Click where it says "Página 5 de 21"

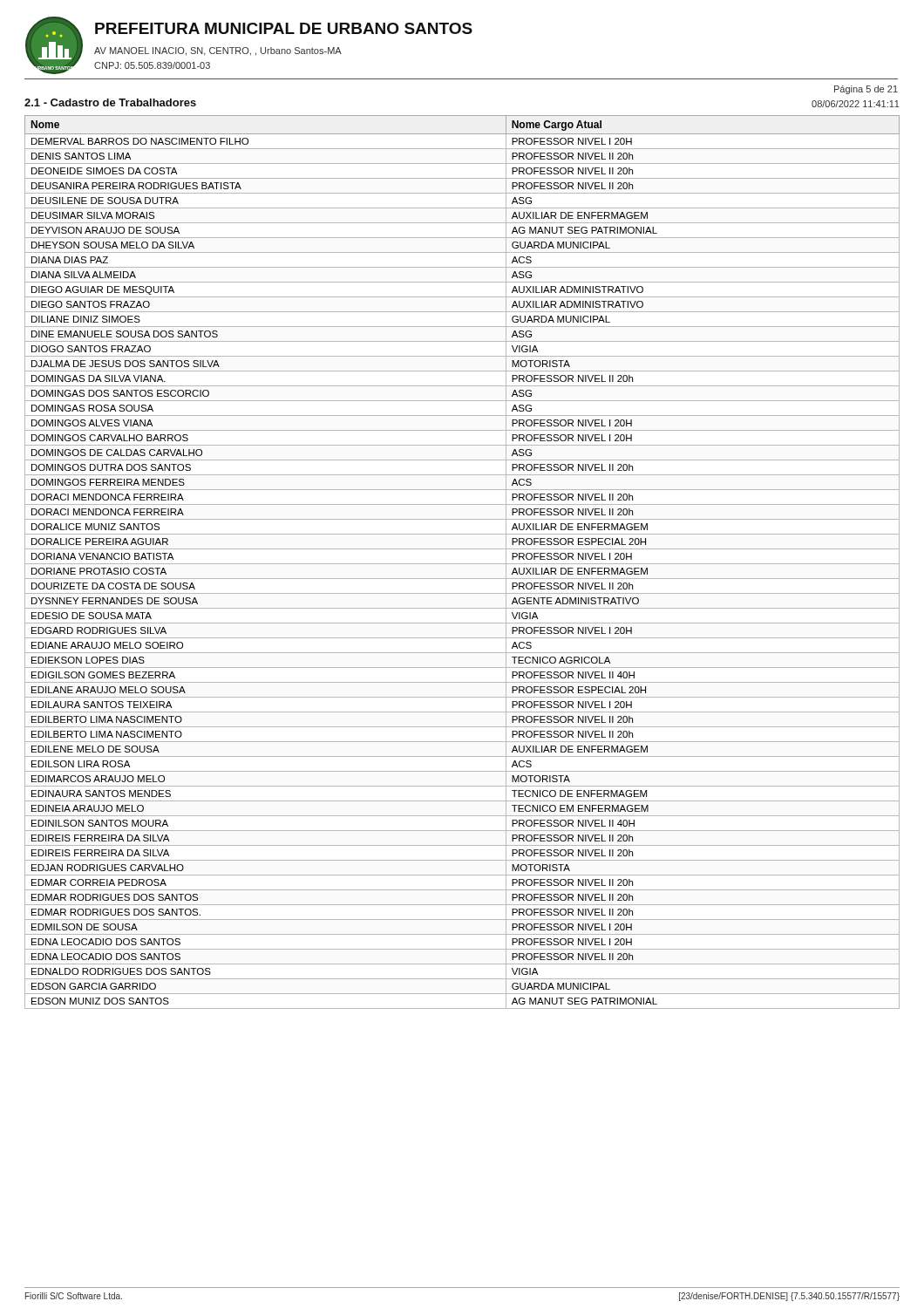[x=866, y=89]
